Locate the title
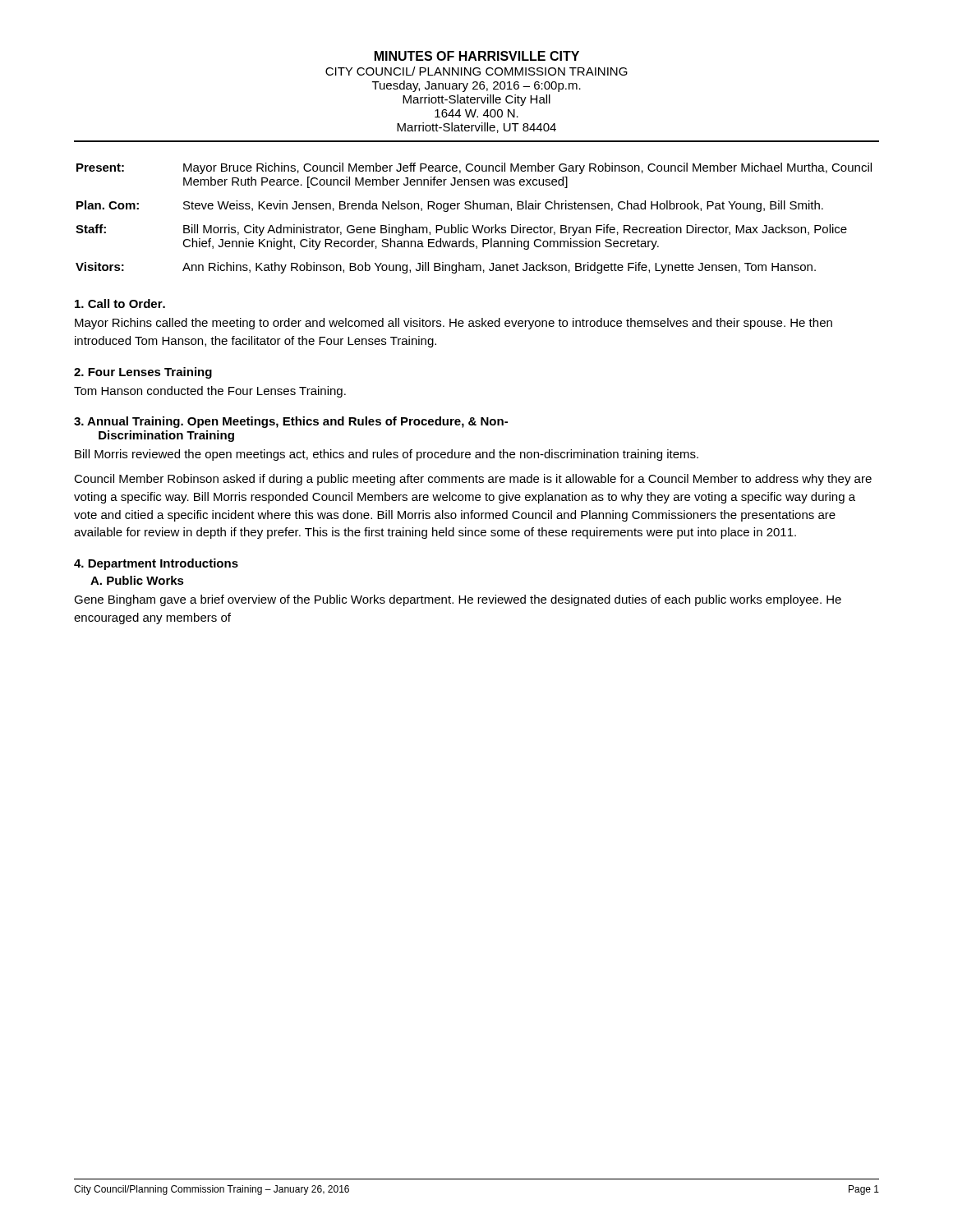 click(476, 92)
